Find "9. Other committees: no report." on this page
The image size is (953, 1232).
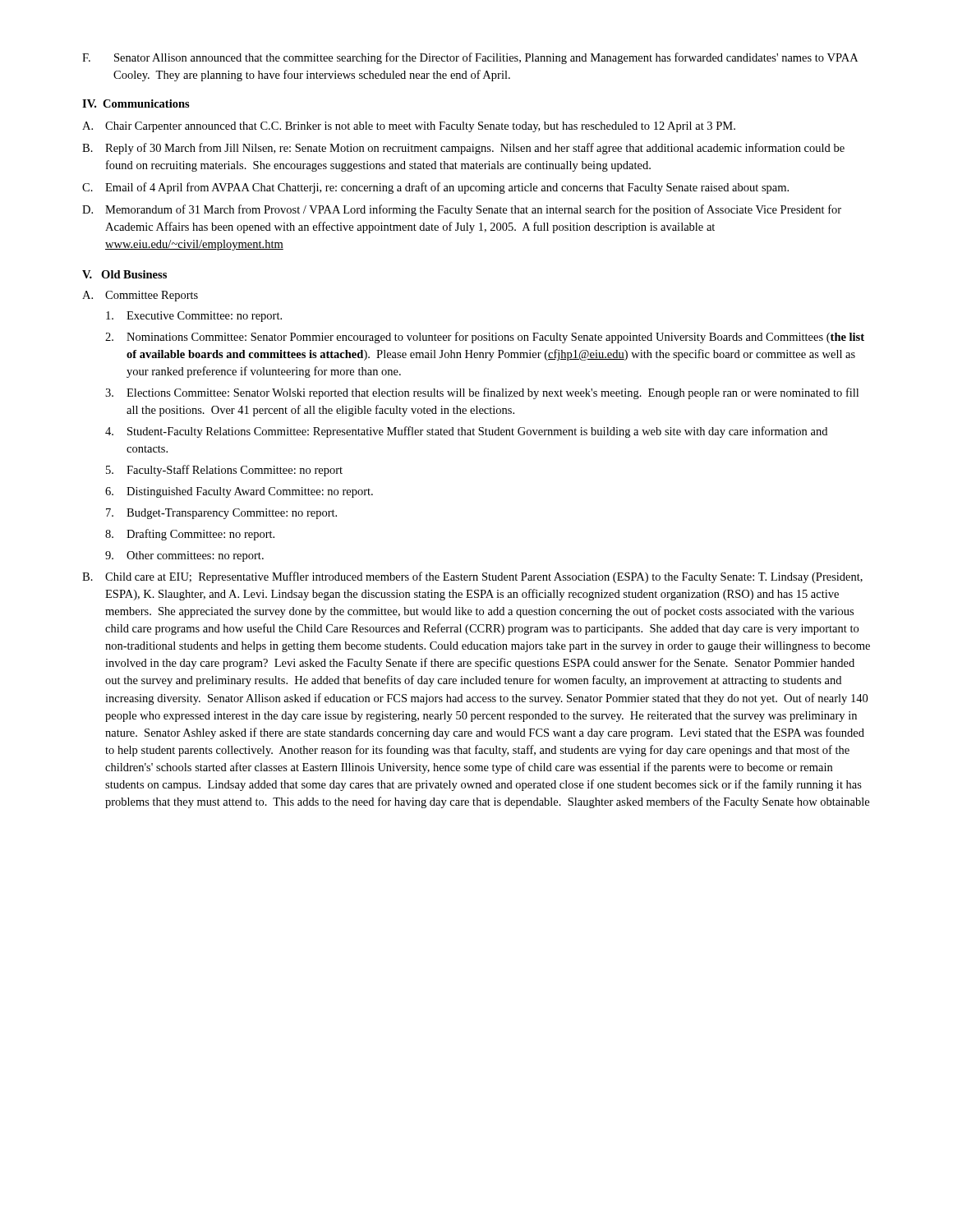click(x=184, y=556)
